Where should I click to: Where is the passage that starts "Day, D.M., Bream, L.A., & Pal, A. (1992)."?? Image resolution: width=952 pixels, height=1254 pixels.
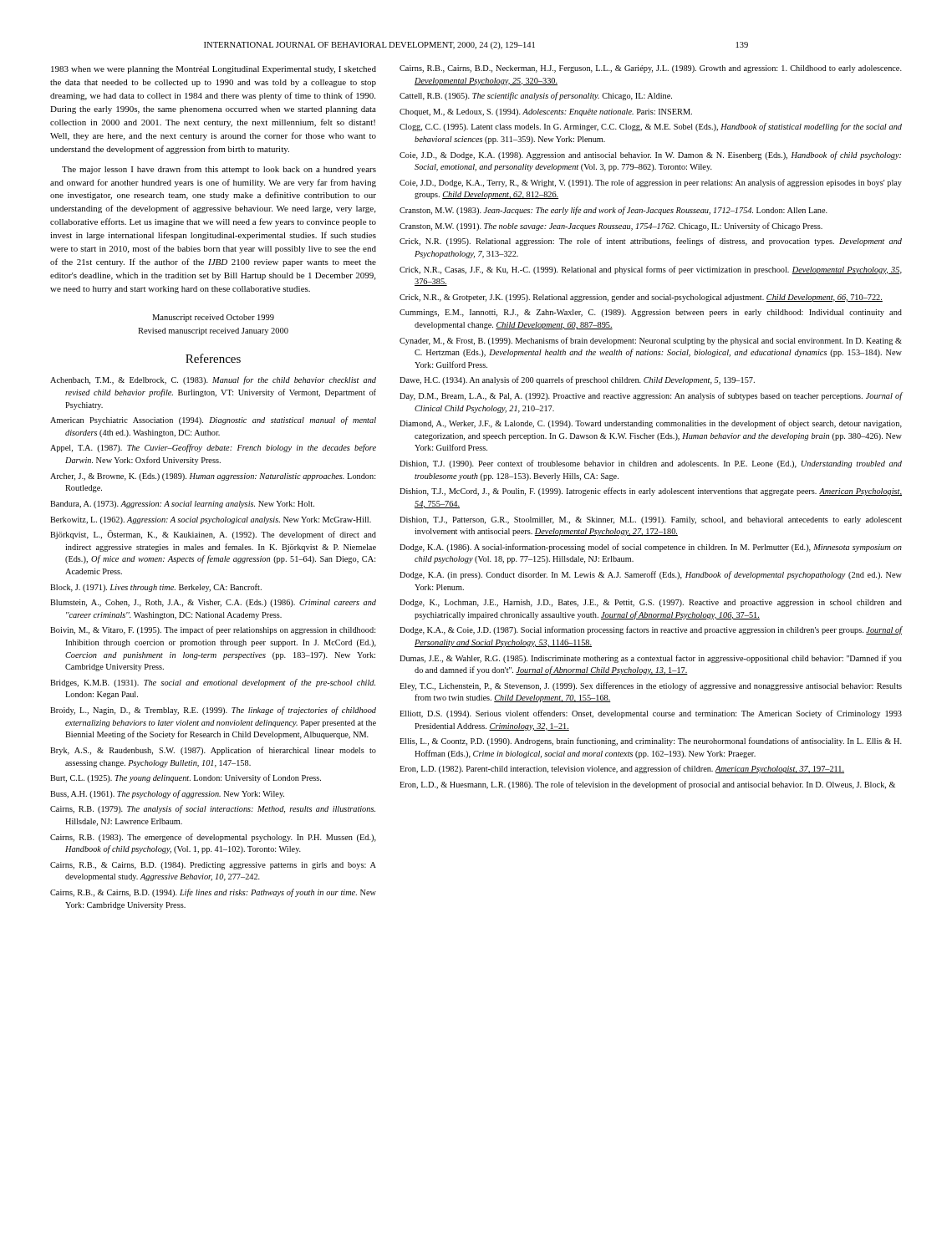click(x=651, y=402)
